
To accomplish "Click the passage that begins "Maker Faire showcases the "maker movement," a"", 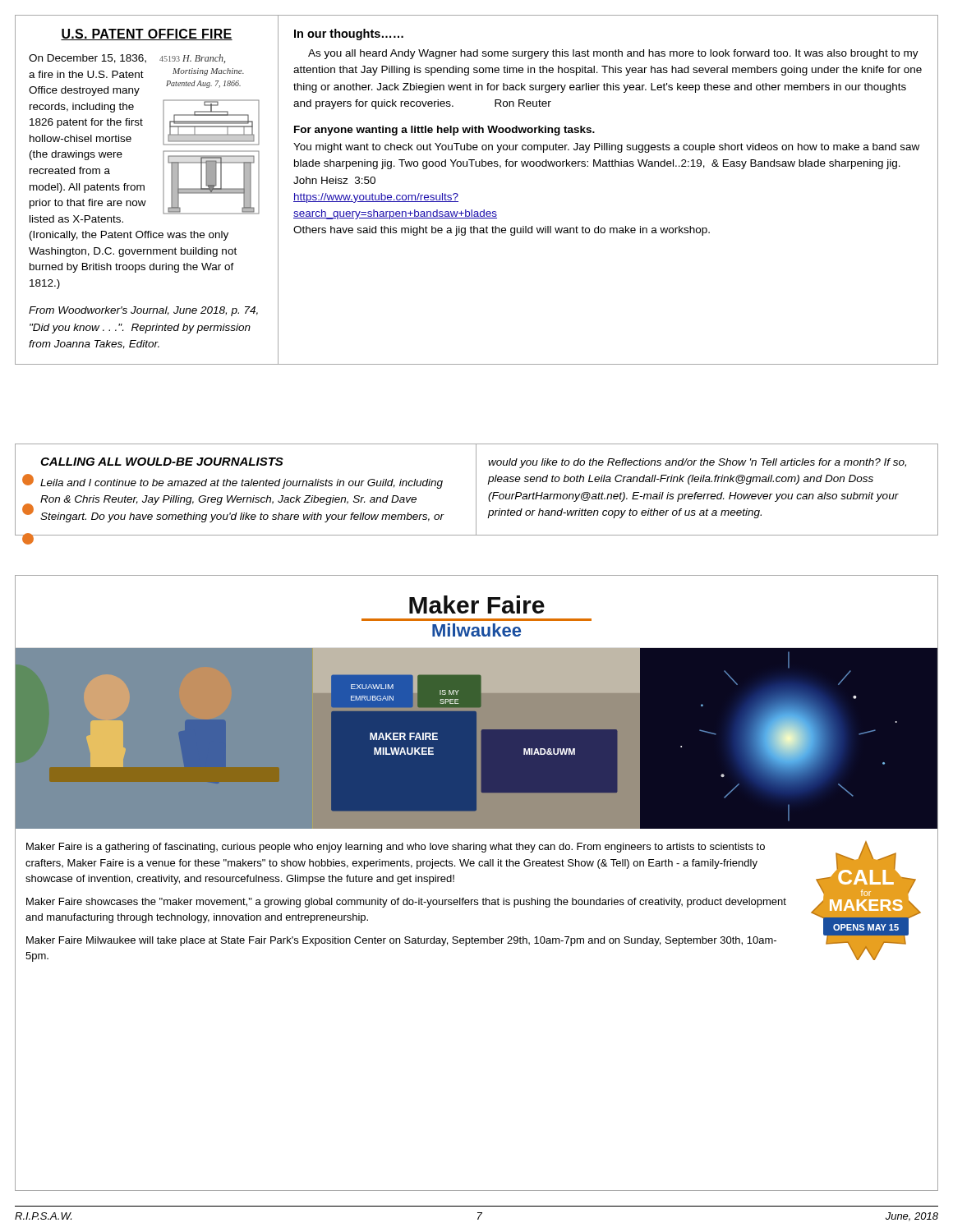I will tap(406, 909).
